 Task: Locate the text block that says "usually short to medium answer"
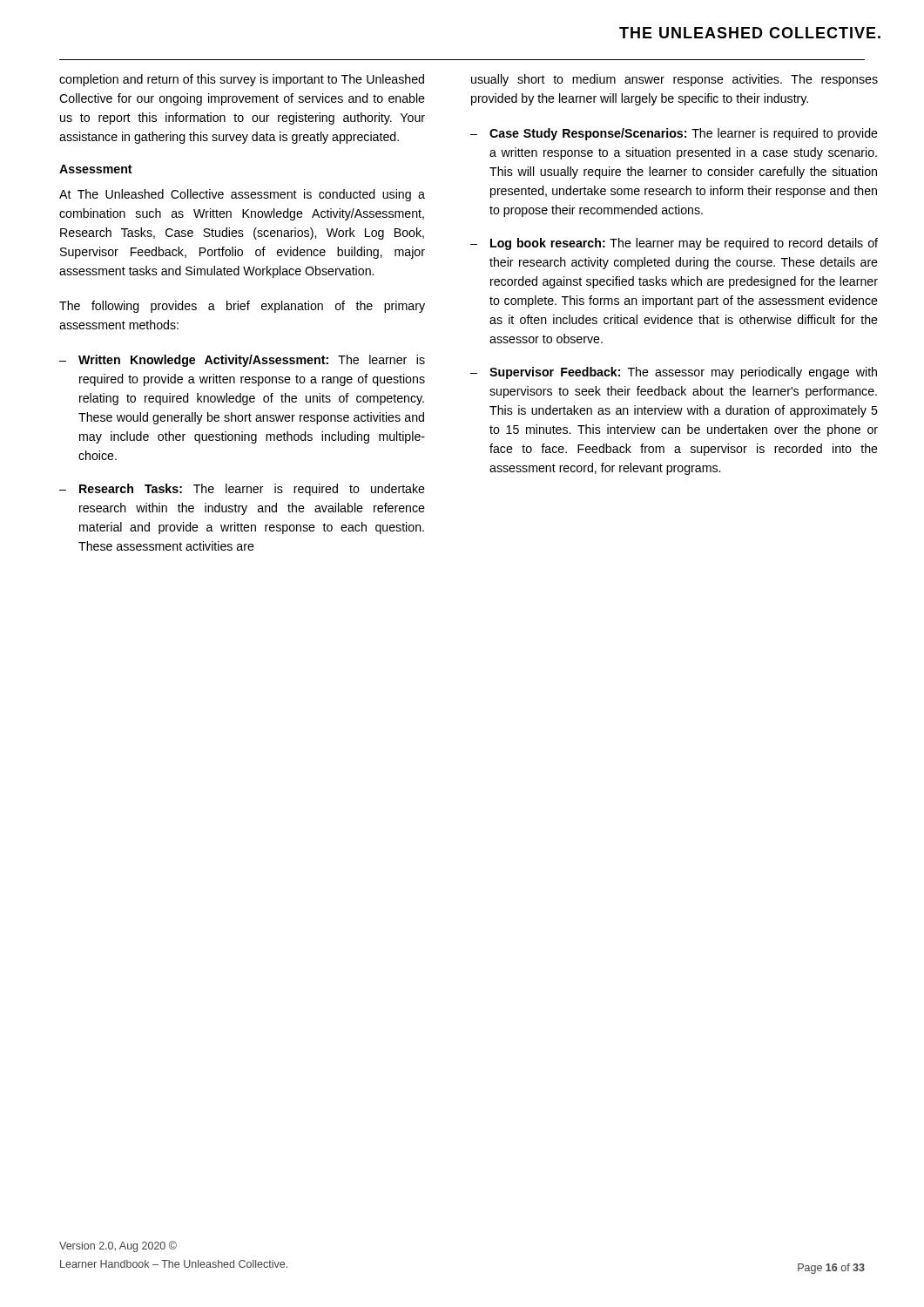pos(674,89)
